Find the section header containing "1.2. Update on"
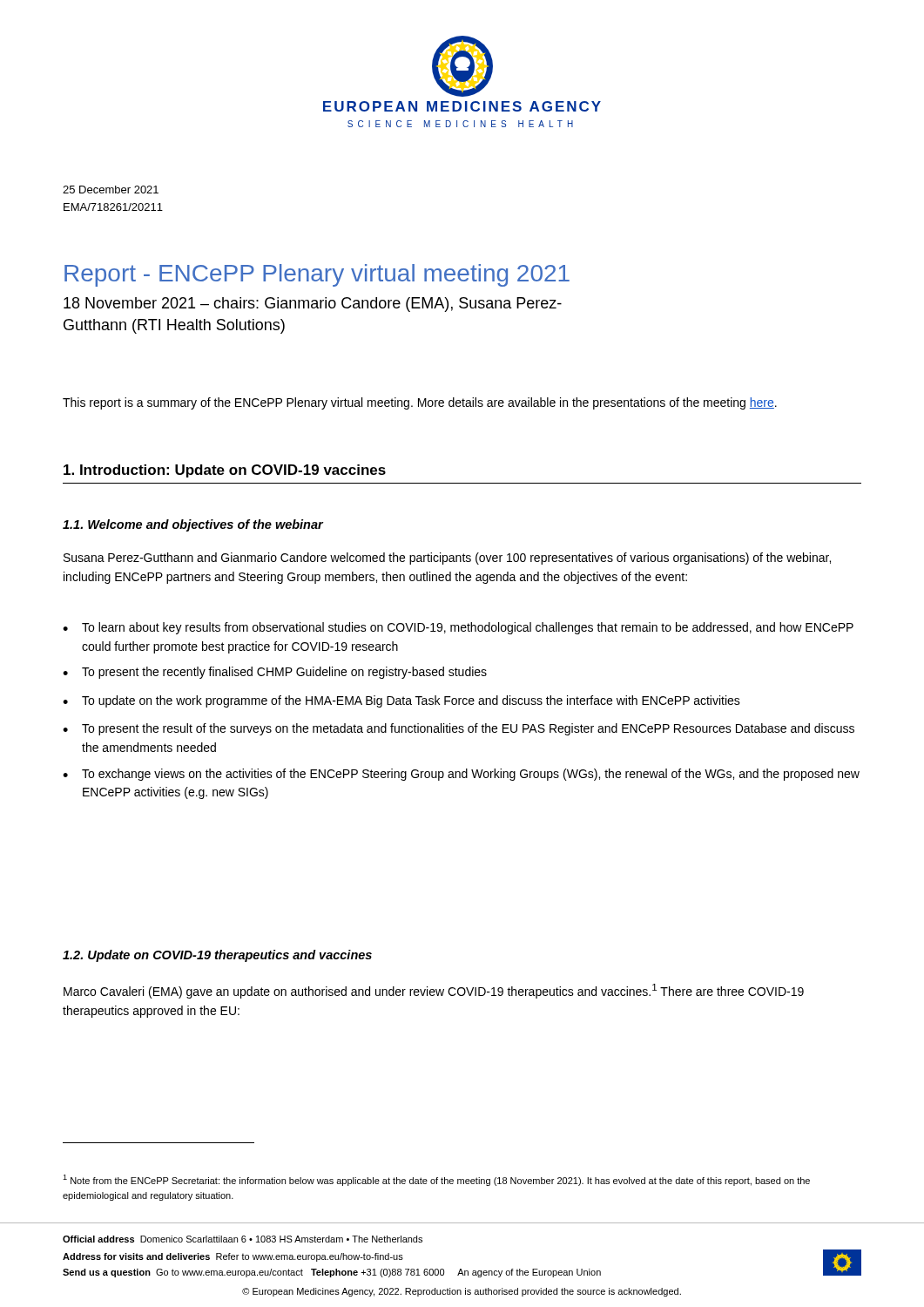Viewport: 924px width, 1307px height. (217, 955)
